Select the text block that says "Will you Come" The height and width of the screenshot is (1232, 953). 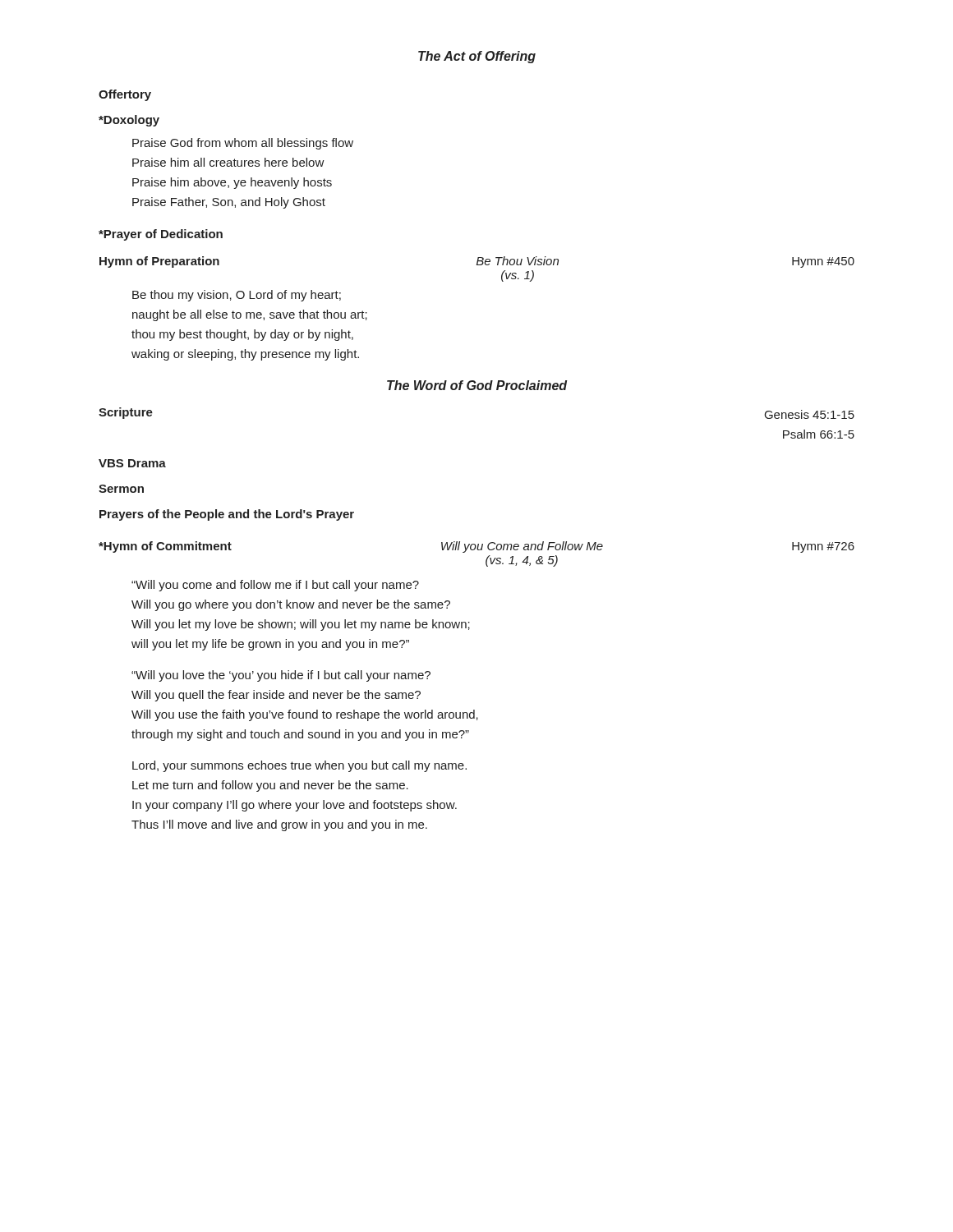point(522,553)
